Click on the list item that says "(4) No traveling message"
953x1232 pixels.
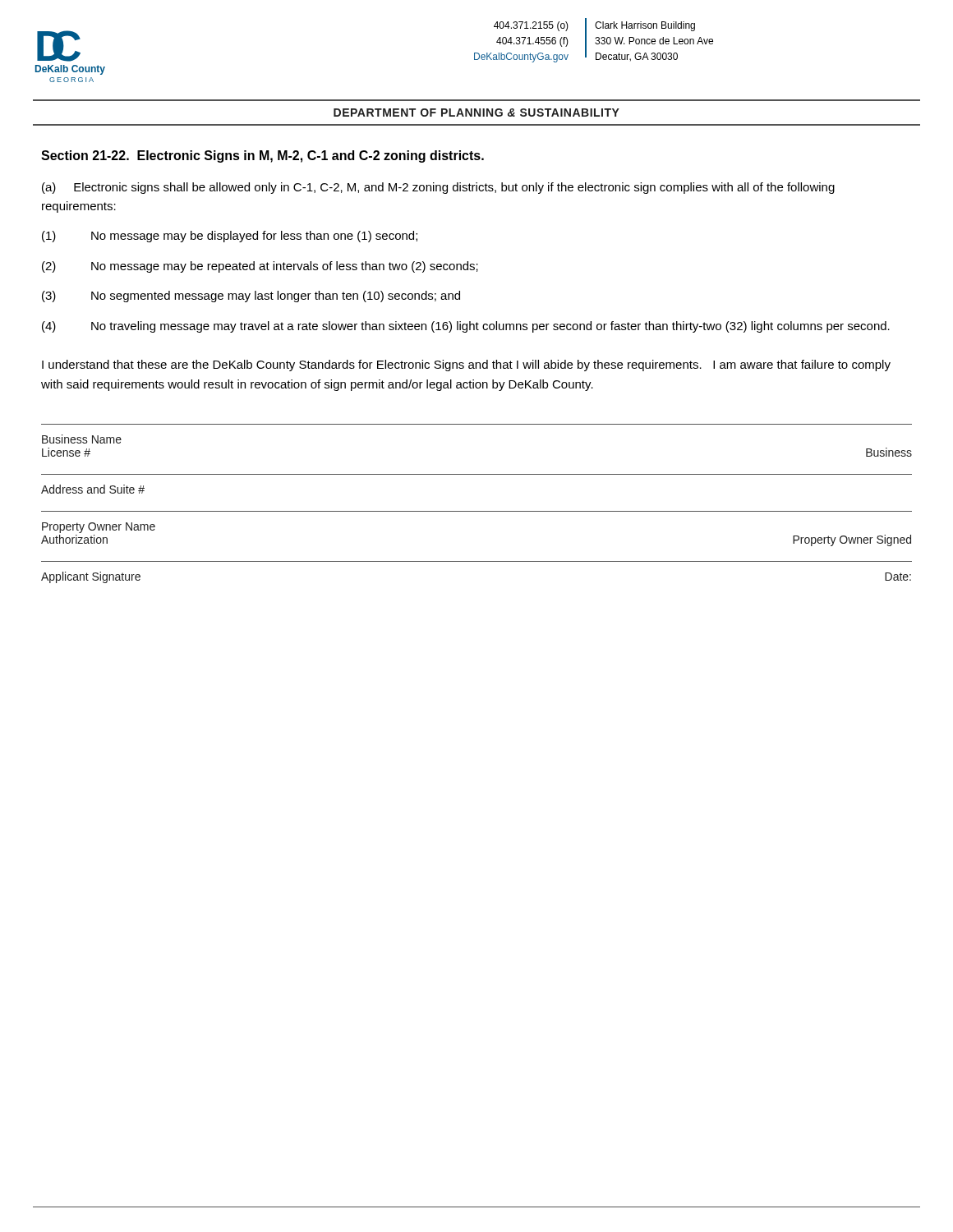pos(476,326)
